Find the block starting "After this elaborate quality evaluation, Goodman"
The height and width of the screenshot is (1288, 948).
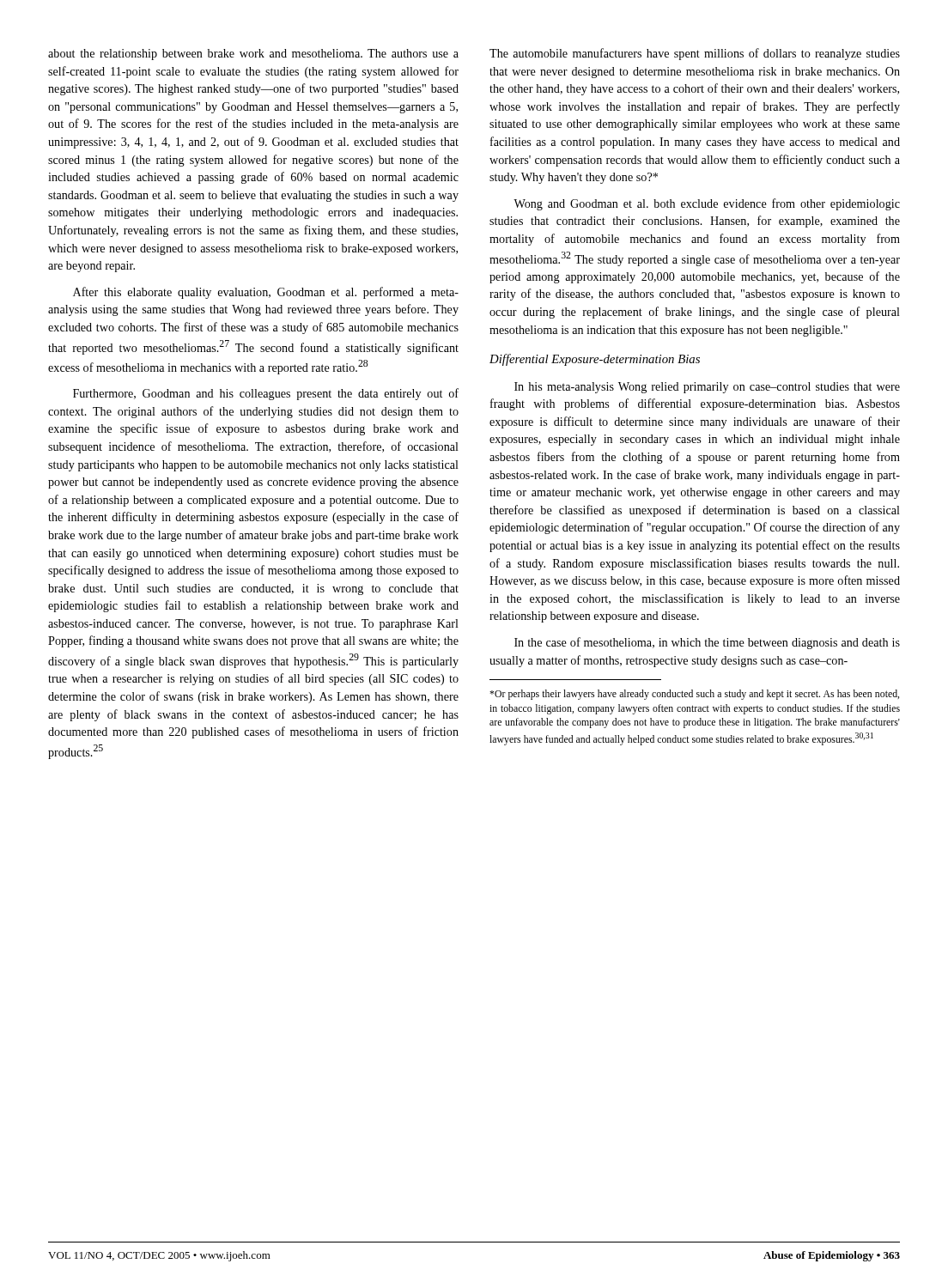point(253,330)
